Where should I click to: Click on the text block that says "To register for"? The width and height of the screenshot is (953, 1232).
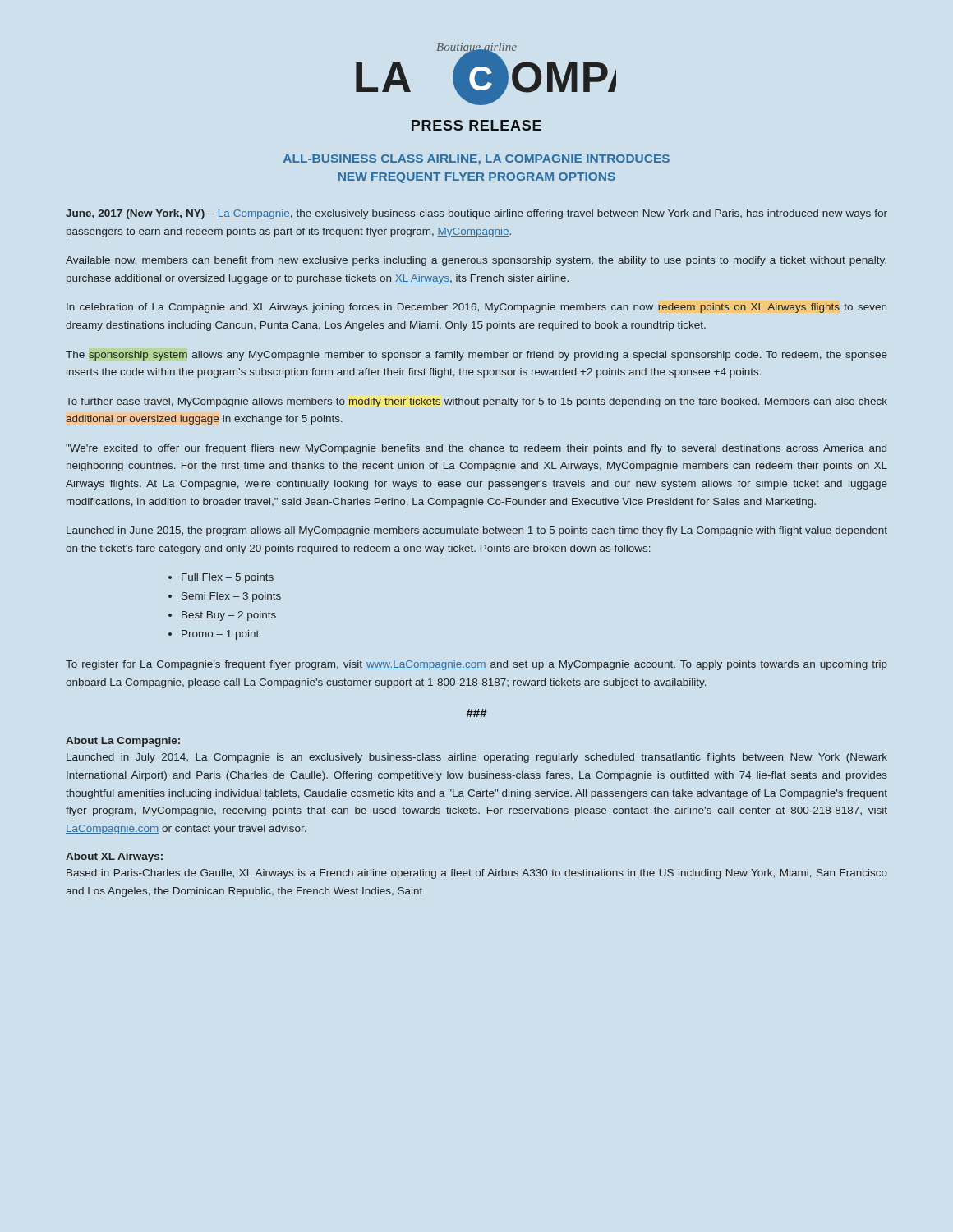(476, 673)
